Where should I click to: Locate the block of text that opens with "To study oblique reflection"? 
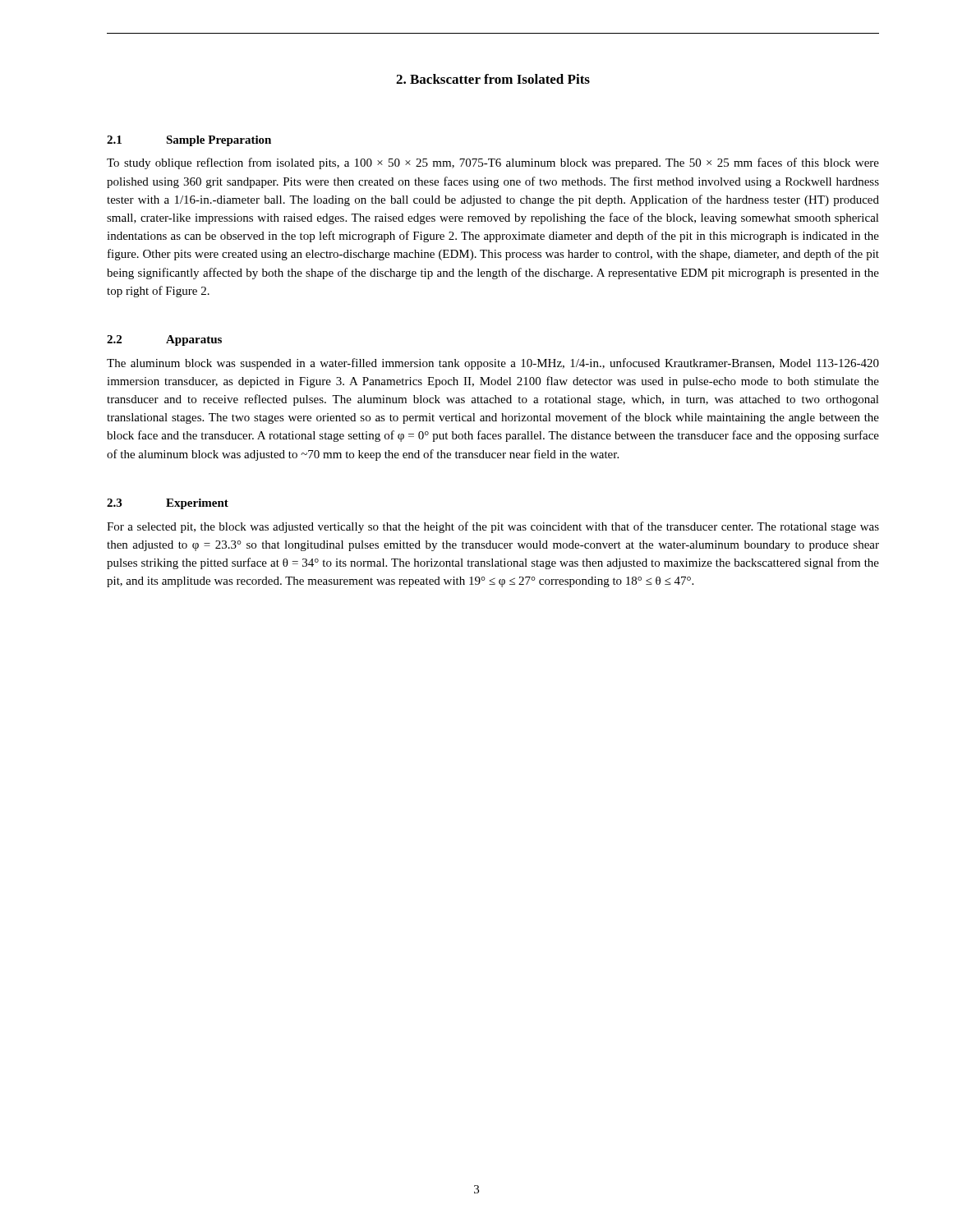click(493, 227)
